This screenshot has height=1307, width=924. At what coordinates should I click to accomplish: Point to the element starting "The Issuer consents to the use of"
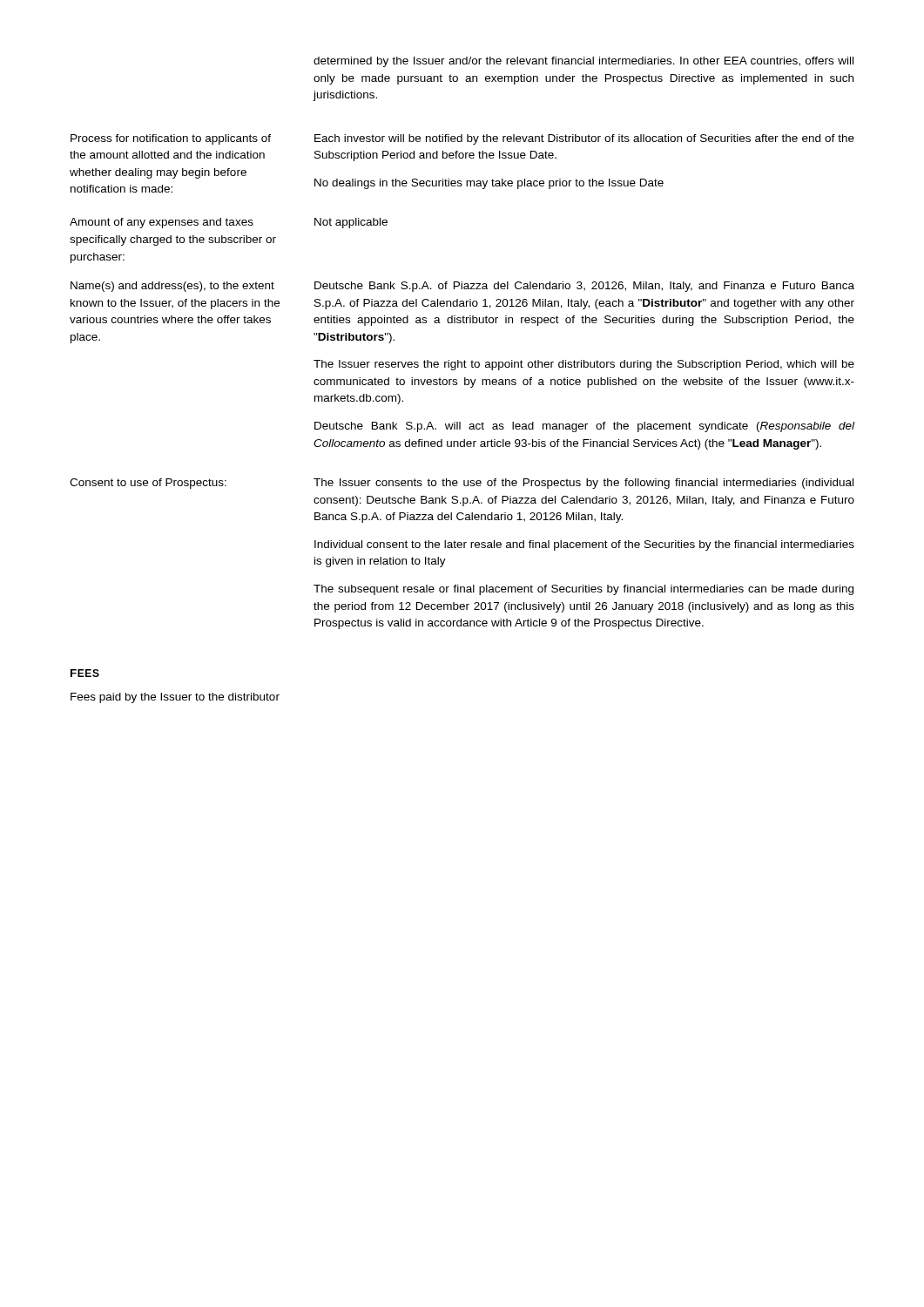click(584, 499)
